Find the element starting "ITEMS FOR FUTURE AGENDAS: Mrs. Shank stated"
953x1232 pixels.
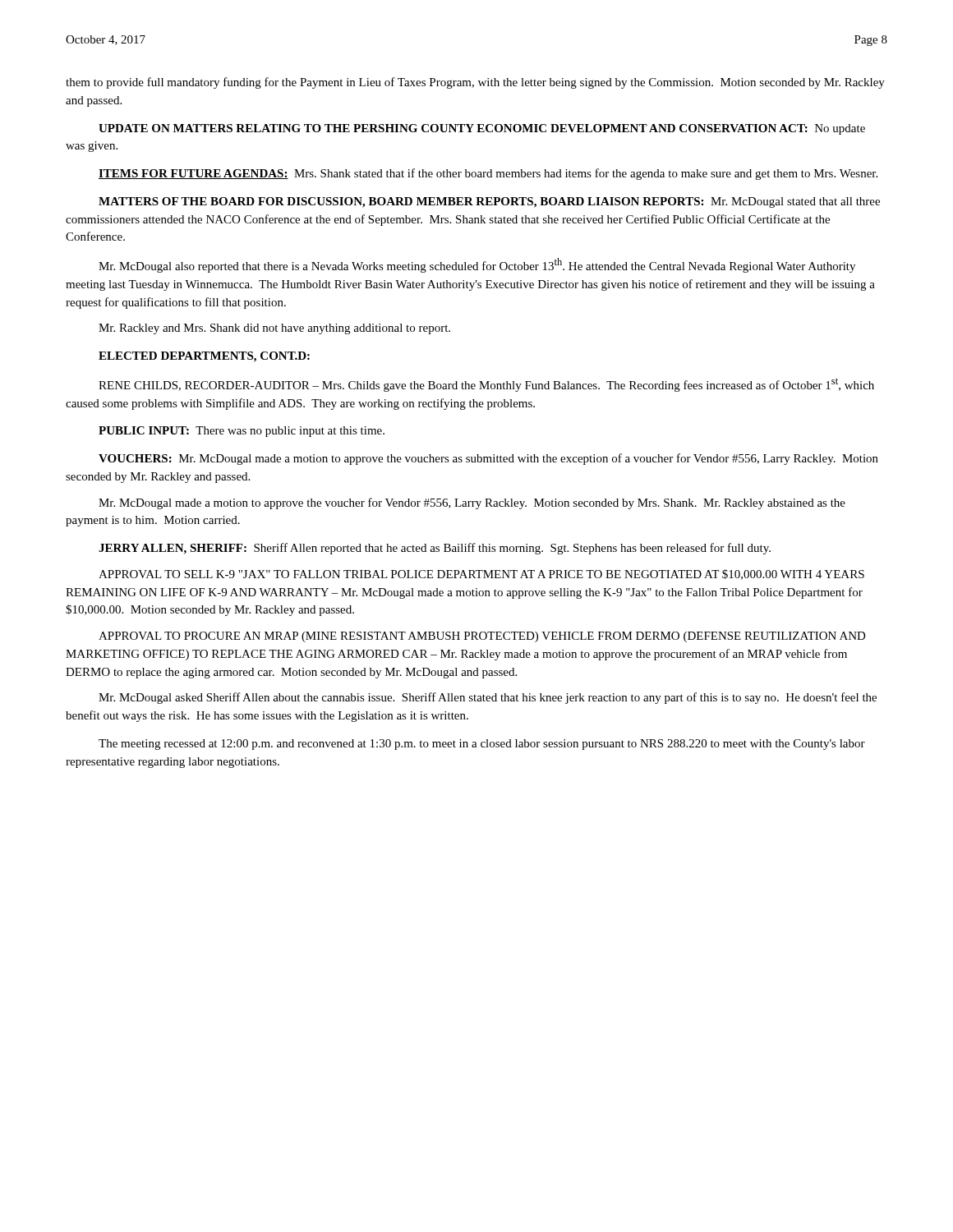tap(476, 174)
